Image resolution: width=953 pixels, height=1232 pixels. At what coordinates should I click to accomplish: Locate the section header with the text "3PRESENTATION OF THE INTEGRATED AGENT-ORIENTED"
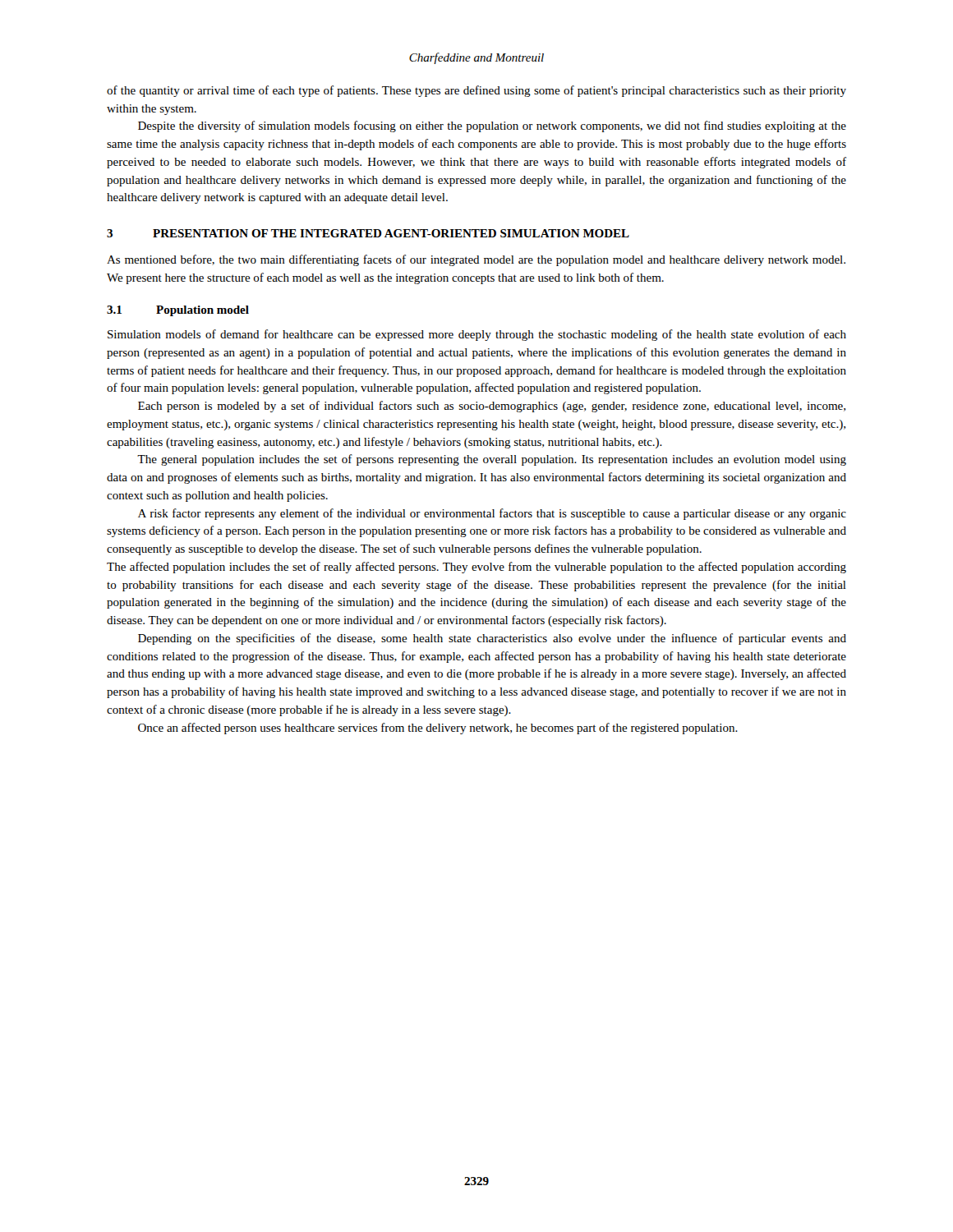(368, 234)
